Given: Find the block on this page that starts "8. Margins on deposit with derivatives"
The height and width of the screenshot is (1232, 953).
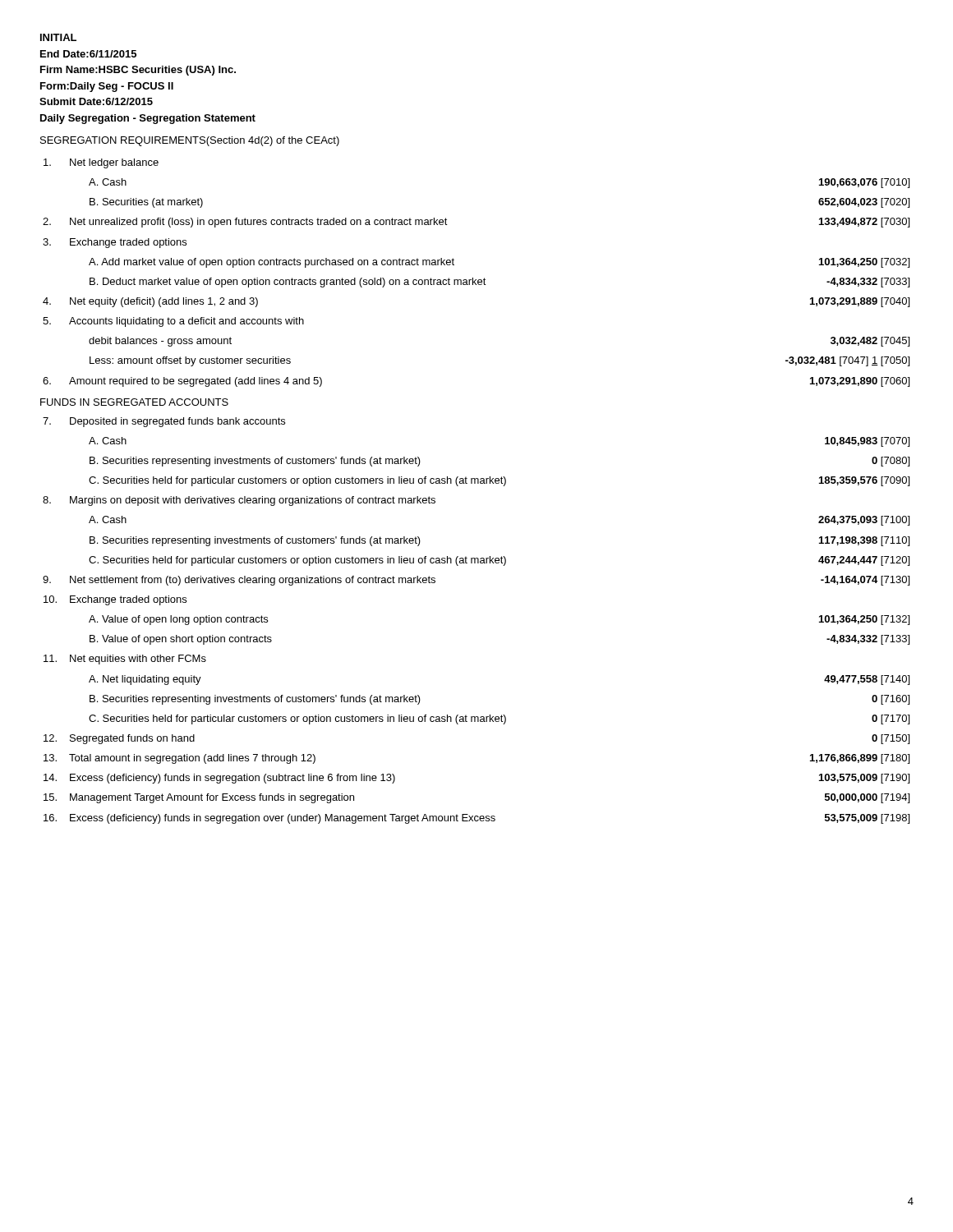Looking at the screenshot, I should click(239, 501).
